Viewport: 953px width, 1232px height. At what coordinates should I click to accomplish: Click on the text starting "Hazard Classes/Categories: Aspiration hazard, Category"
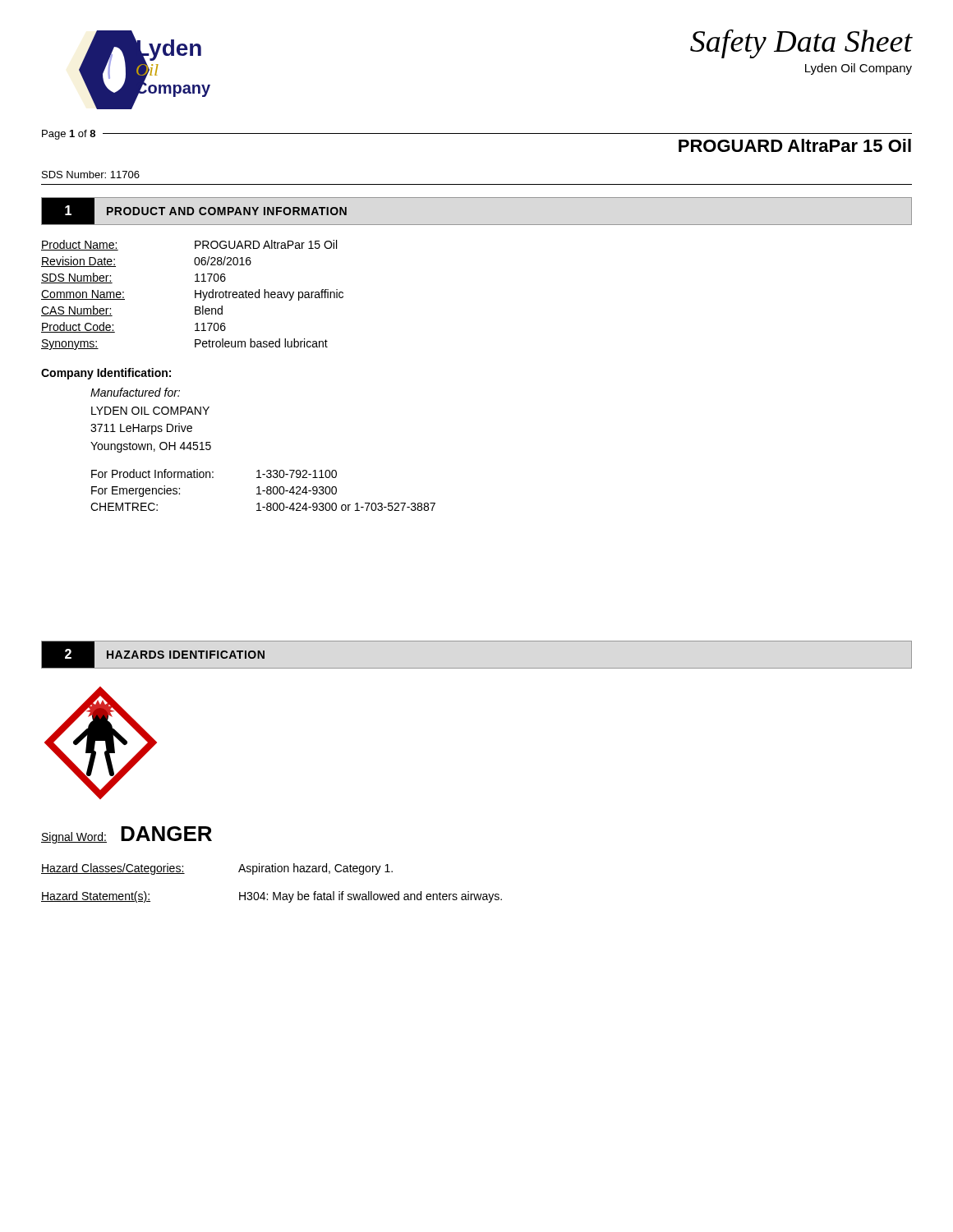(x=95, y=869)
